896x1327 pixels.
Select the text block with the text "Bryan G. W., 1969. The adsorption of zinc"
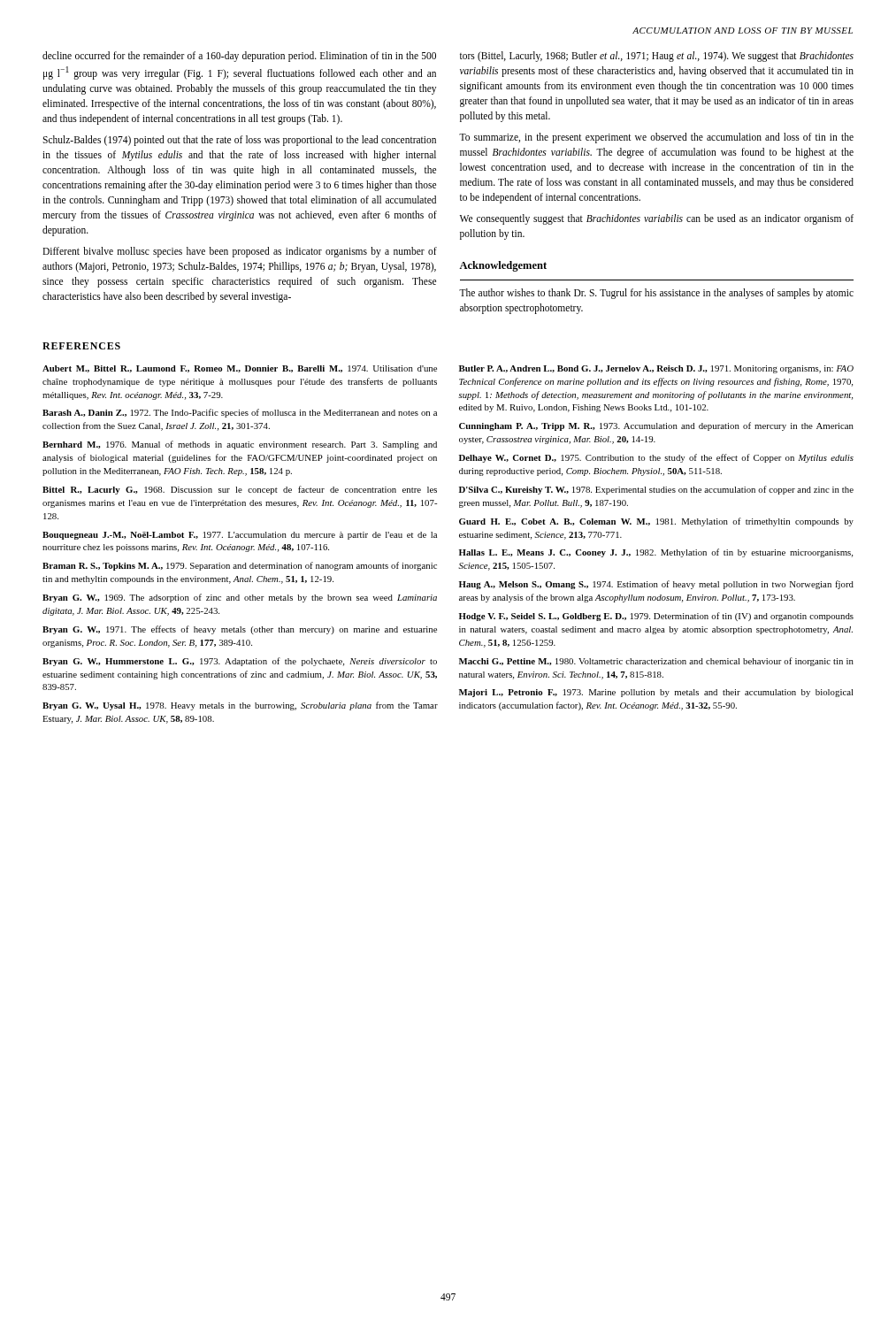point(240,604)
